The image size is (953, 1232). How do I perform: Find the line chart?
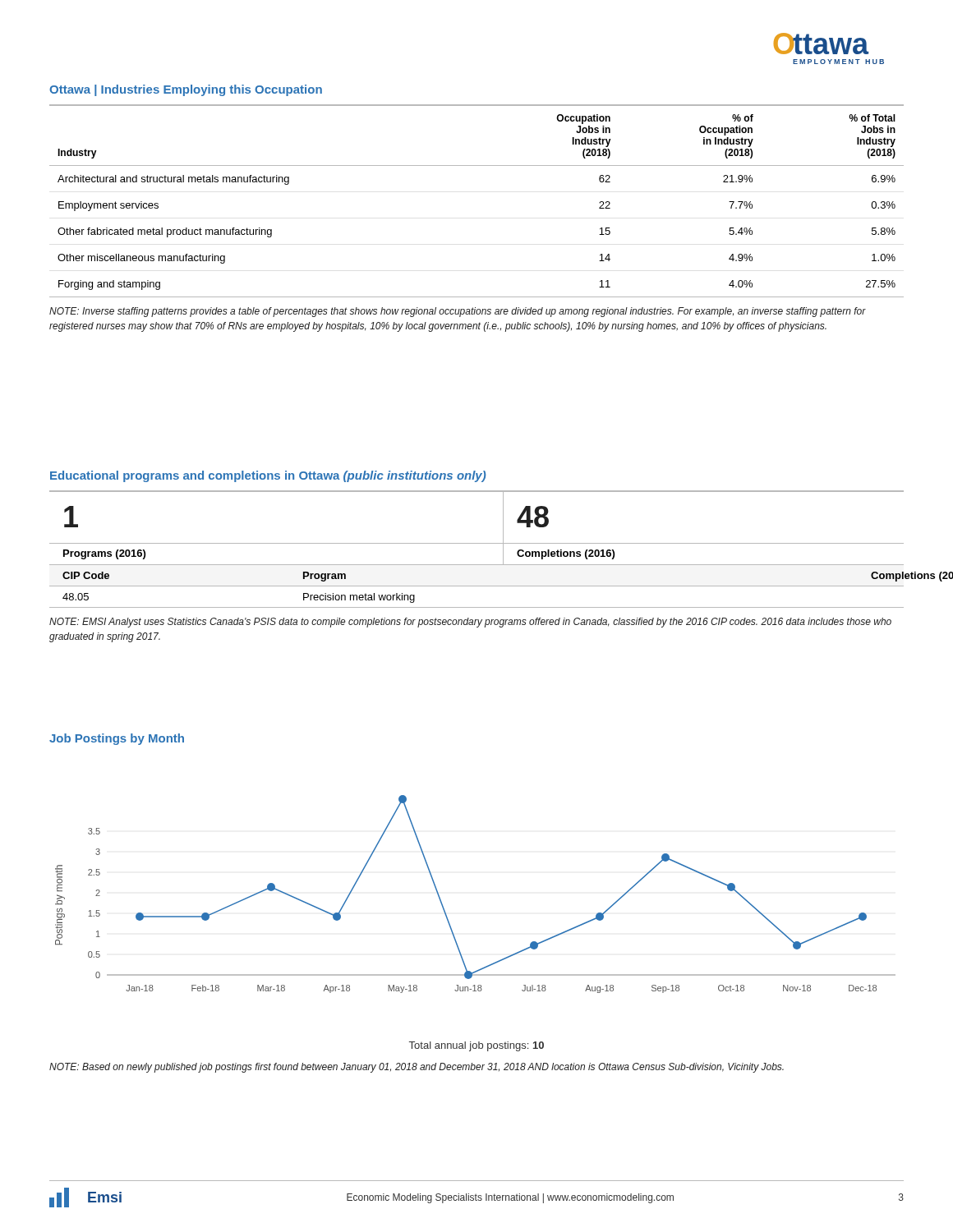476,894
